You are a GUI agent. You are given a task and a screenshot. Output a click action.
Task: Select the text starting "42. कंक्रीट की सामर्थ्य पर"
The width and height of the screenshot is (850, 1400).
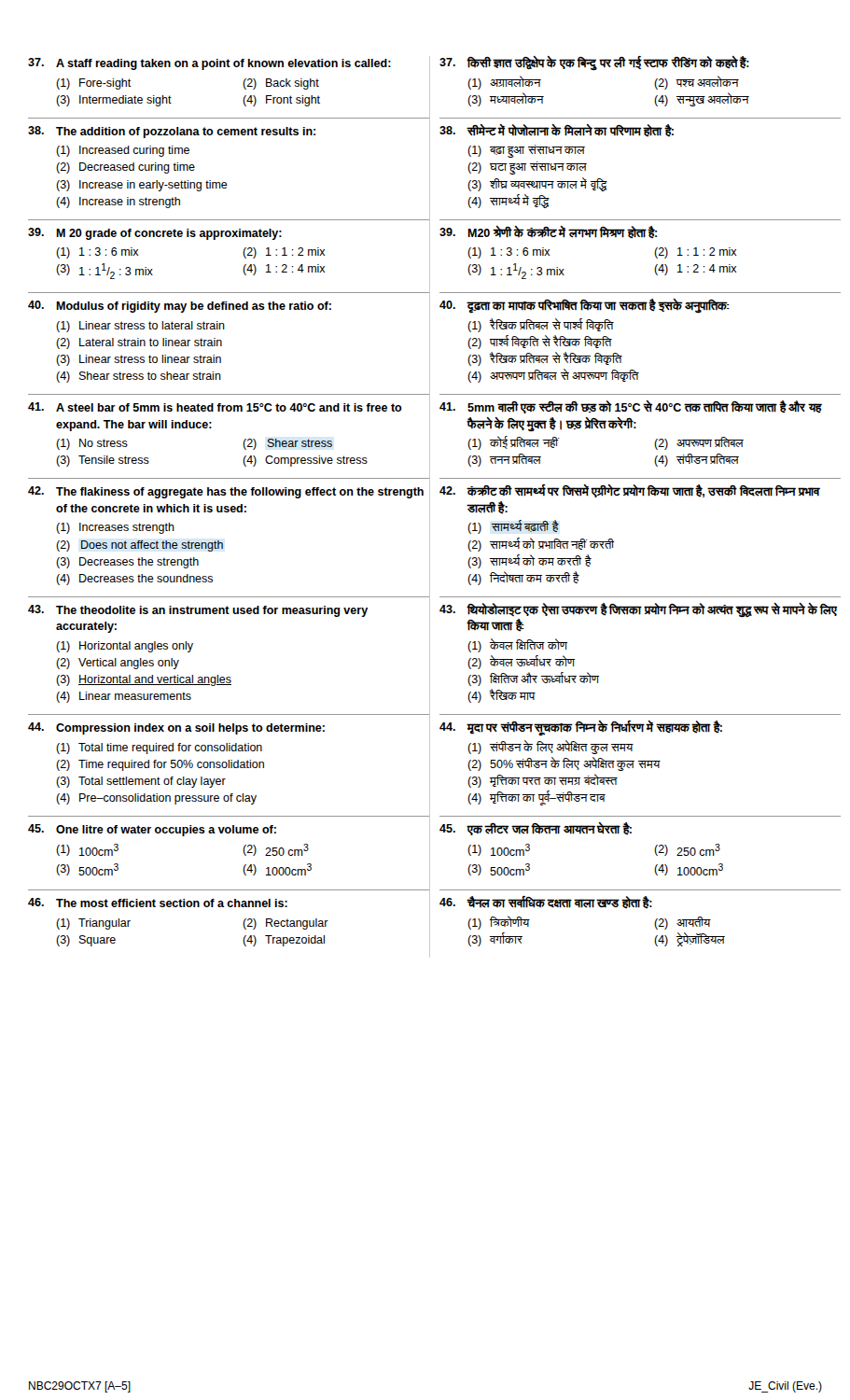point(630,491)
